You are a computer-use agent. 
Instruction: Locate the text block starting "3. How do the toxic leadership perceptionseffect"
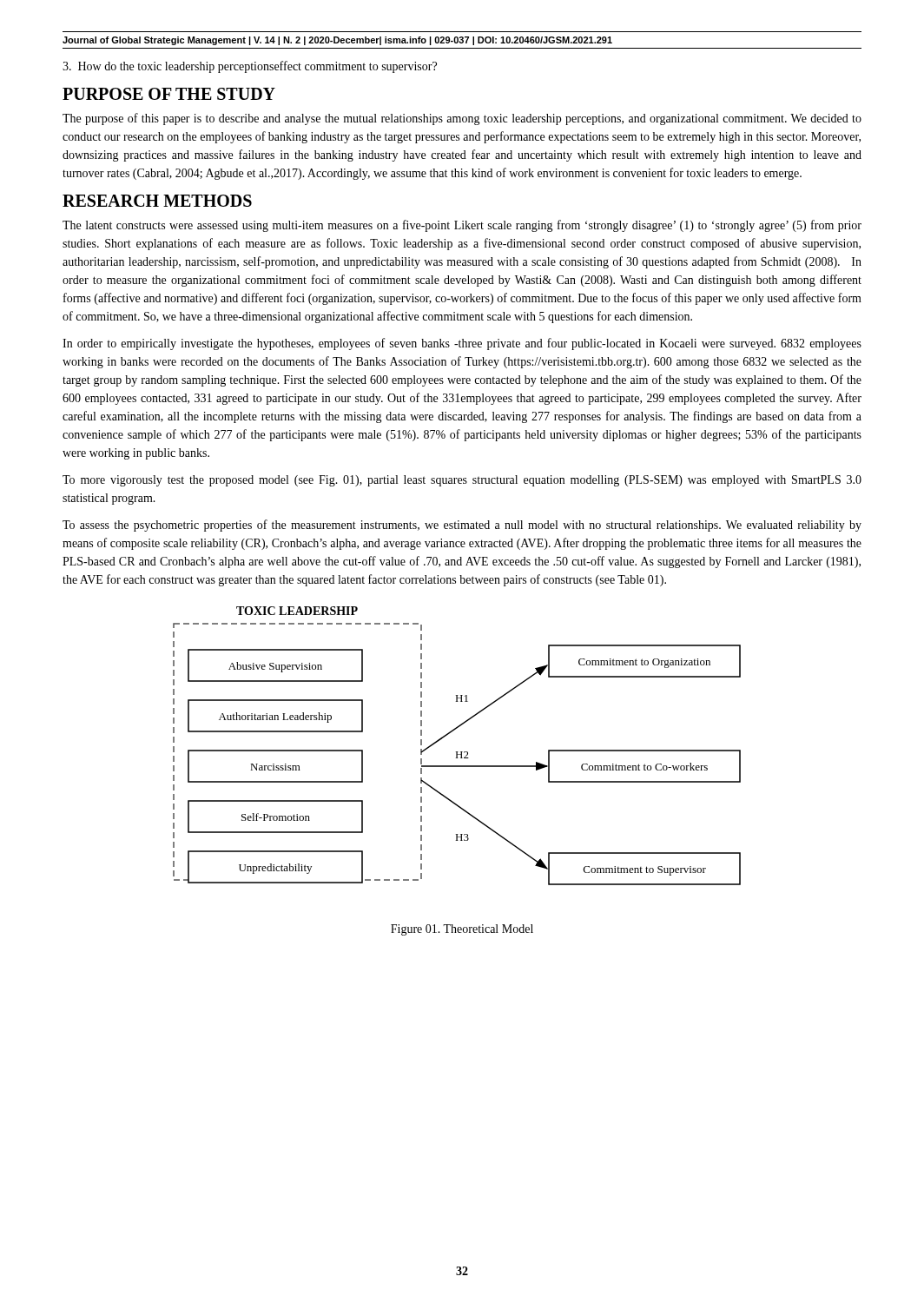click(250, 66)
